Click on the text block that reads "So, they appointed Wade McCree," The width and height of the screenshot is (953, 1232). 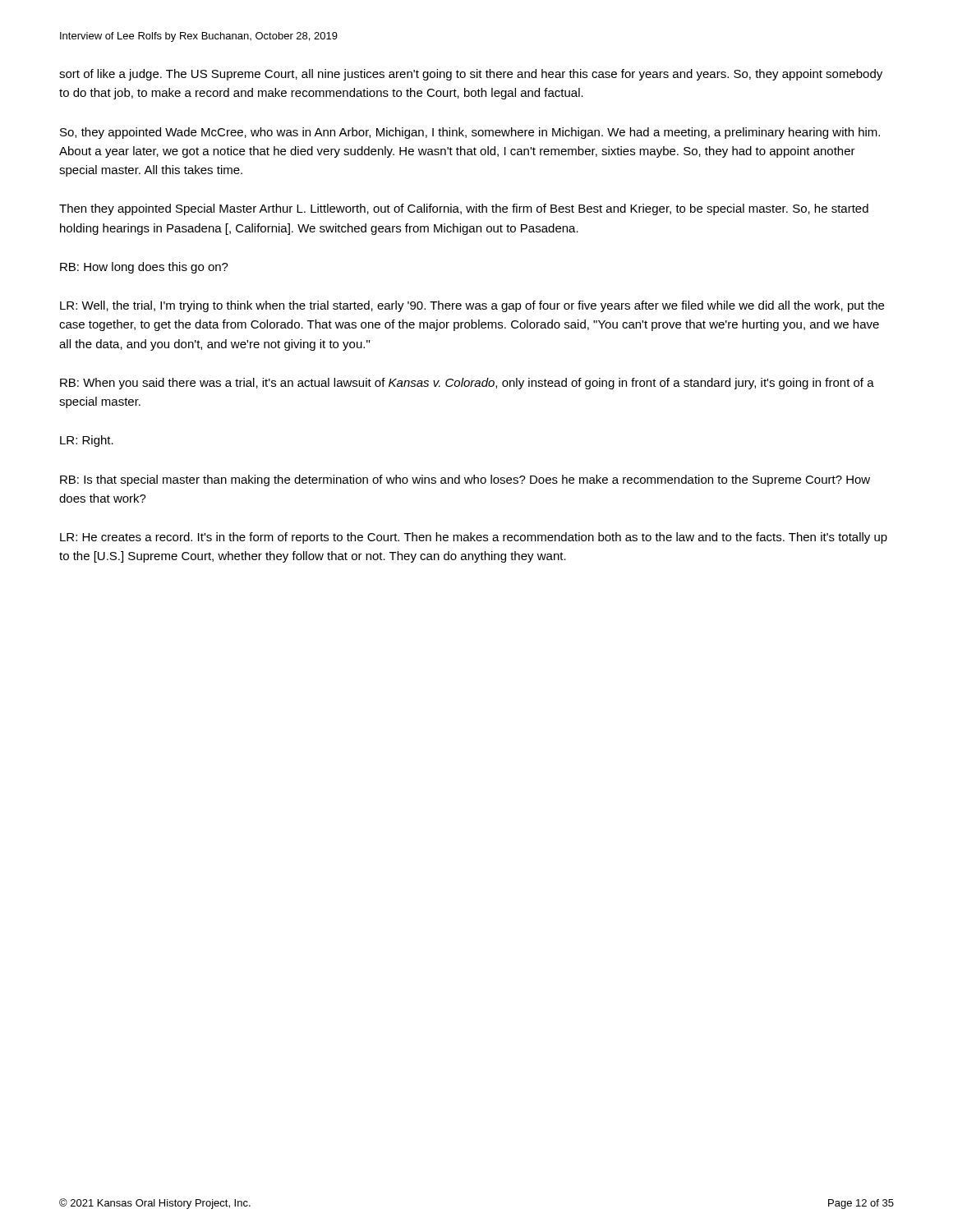point(470,150)
